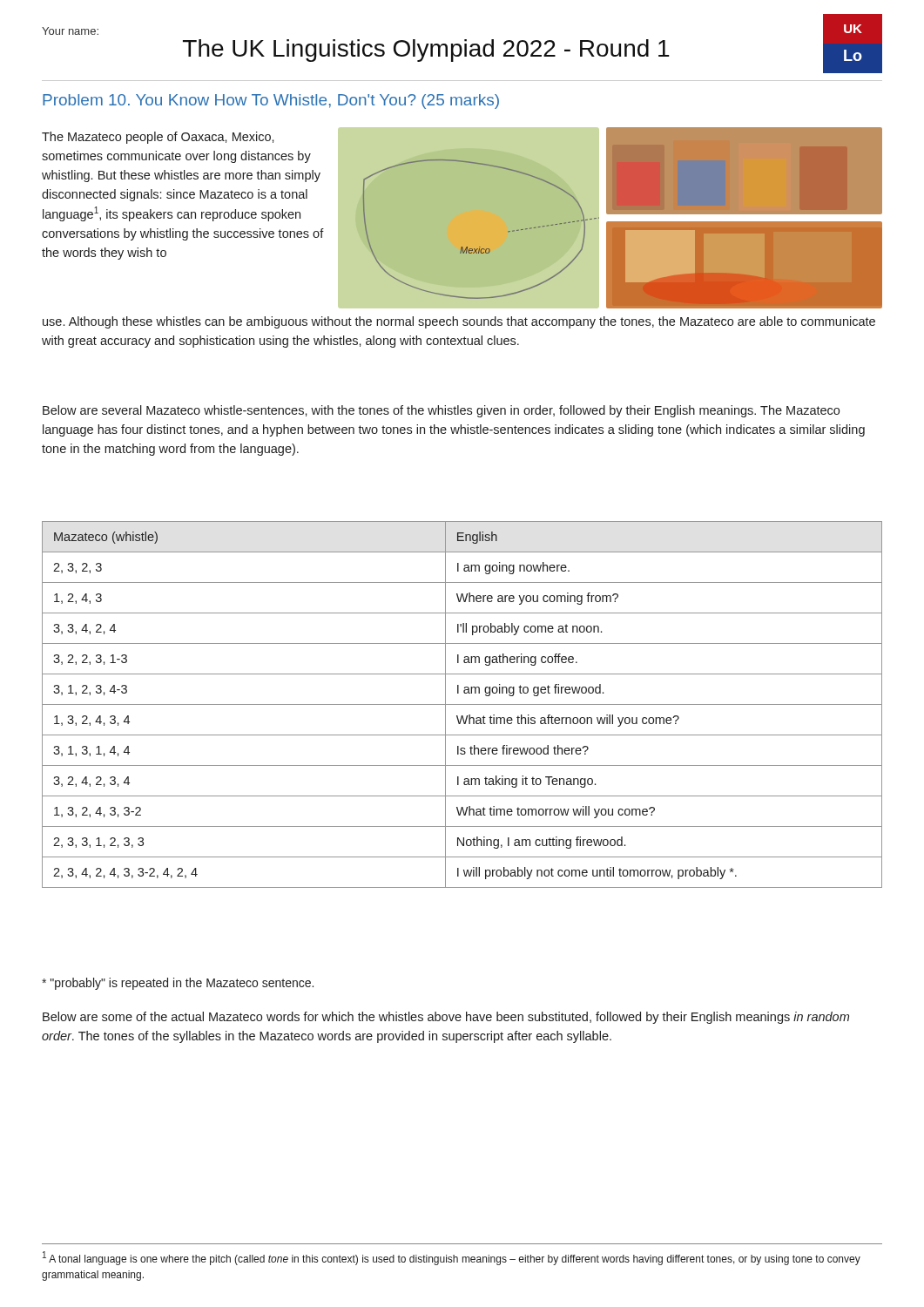Click on the table containing "3, 3, 4,"

tap(462, 704)
